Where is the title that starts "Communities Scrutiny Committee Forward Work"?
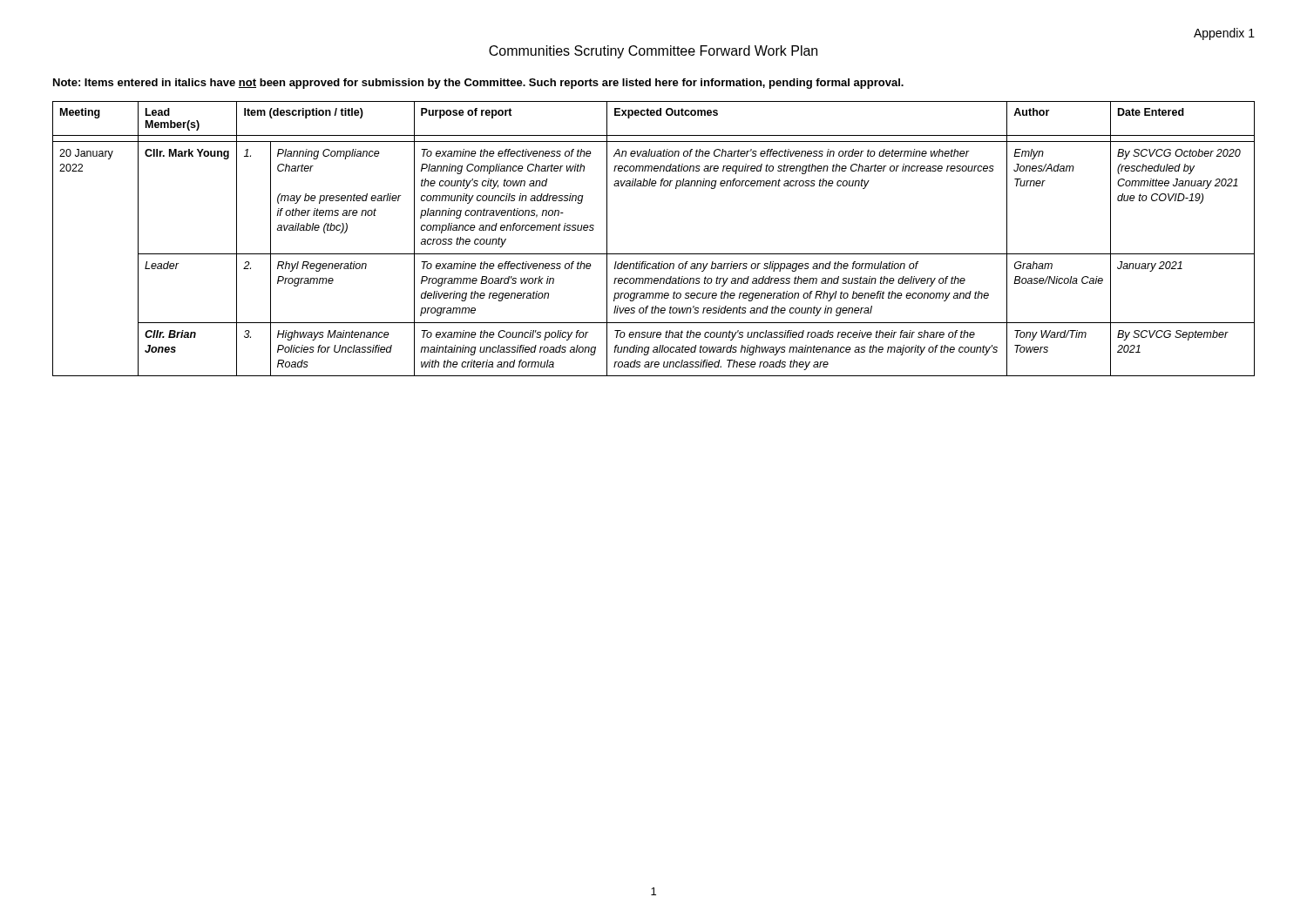The image size is (1307, 924). (654, 51)
